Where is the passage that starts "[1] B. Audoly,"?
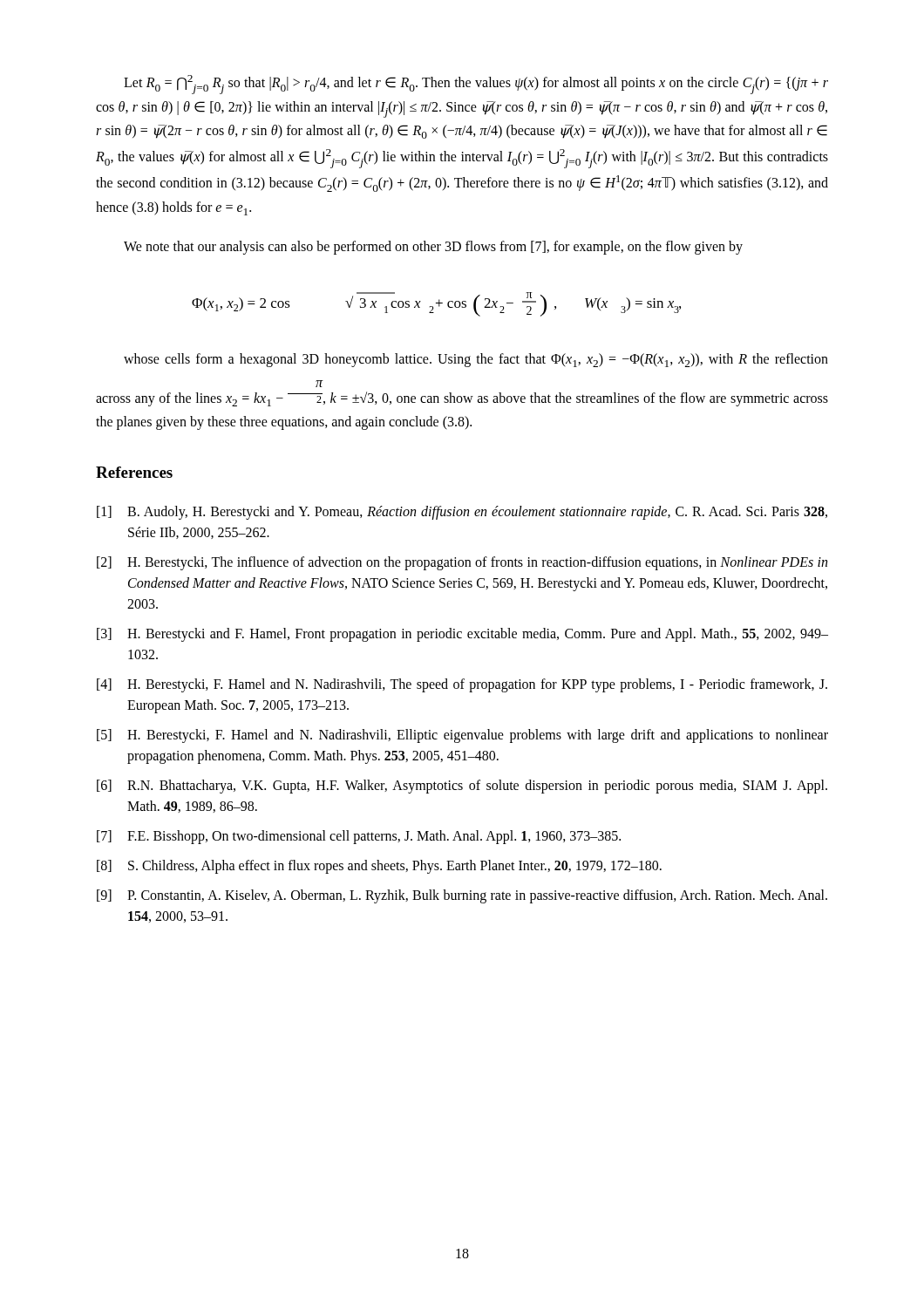This screenshot has width=924, height=1308. (462, 522)
